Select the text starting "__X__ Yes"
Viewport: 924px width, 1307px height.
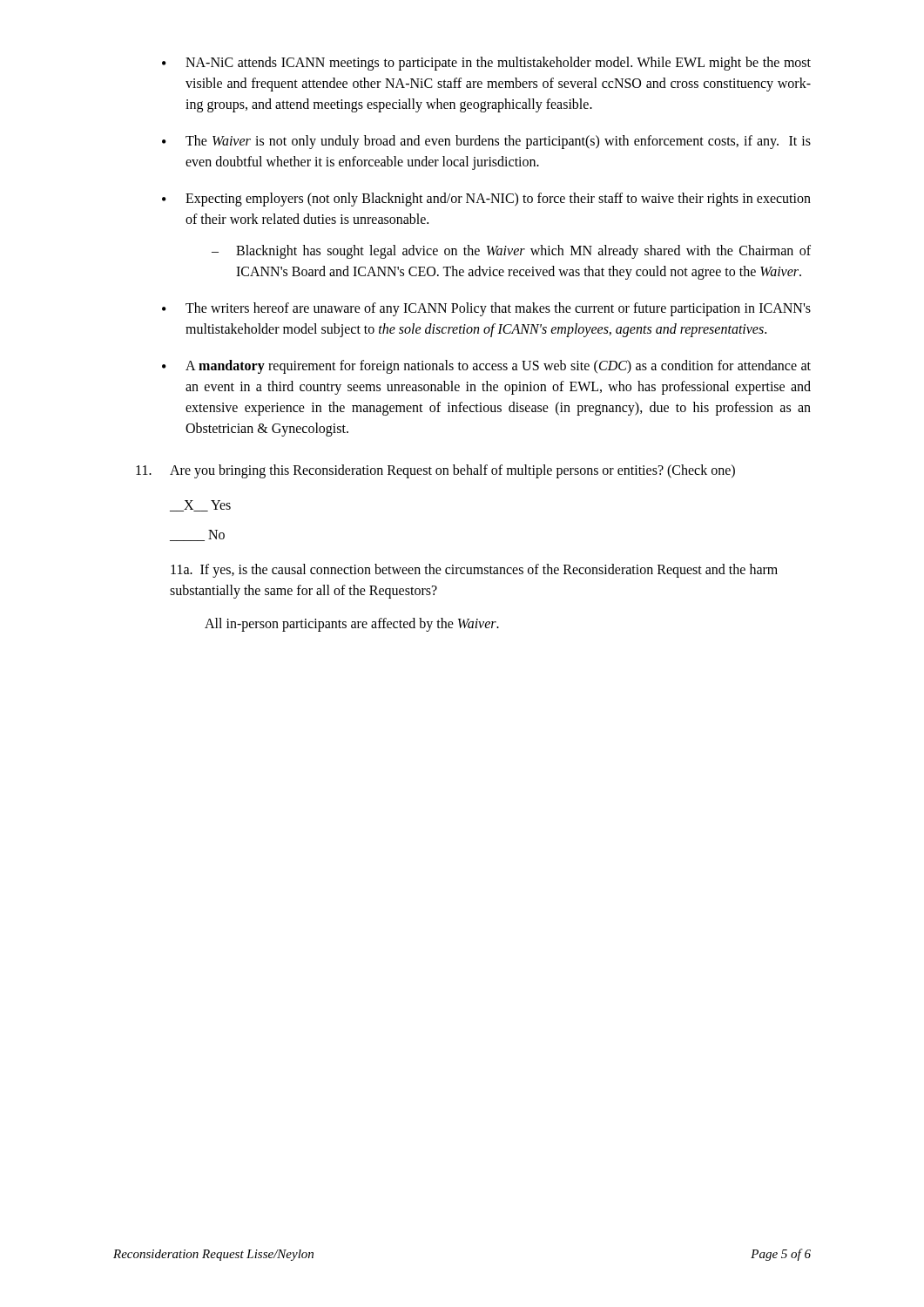(200, 505)
